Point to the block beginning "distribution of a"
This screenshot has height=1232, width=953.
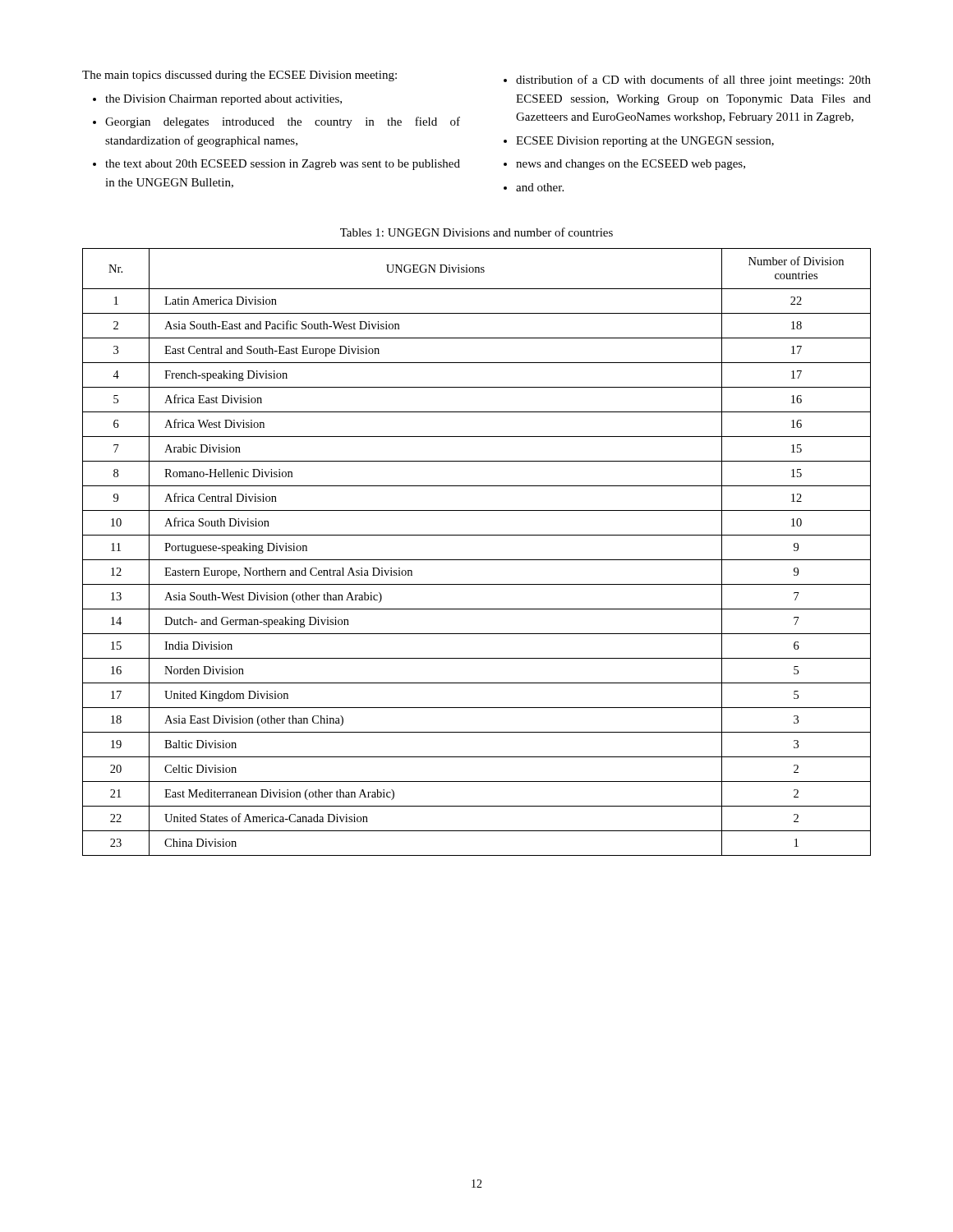[693, 98]
